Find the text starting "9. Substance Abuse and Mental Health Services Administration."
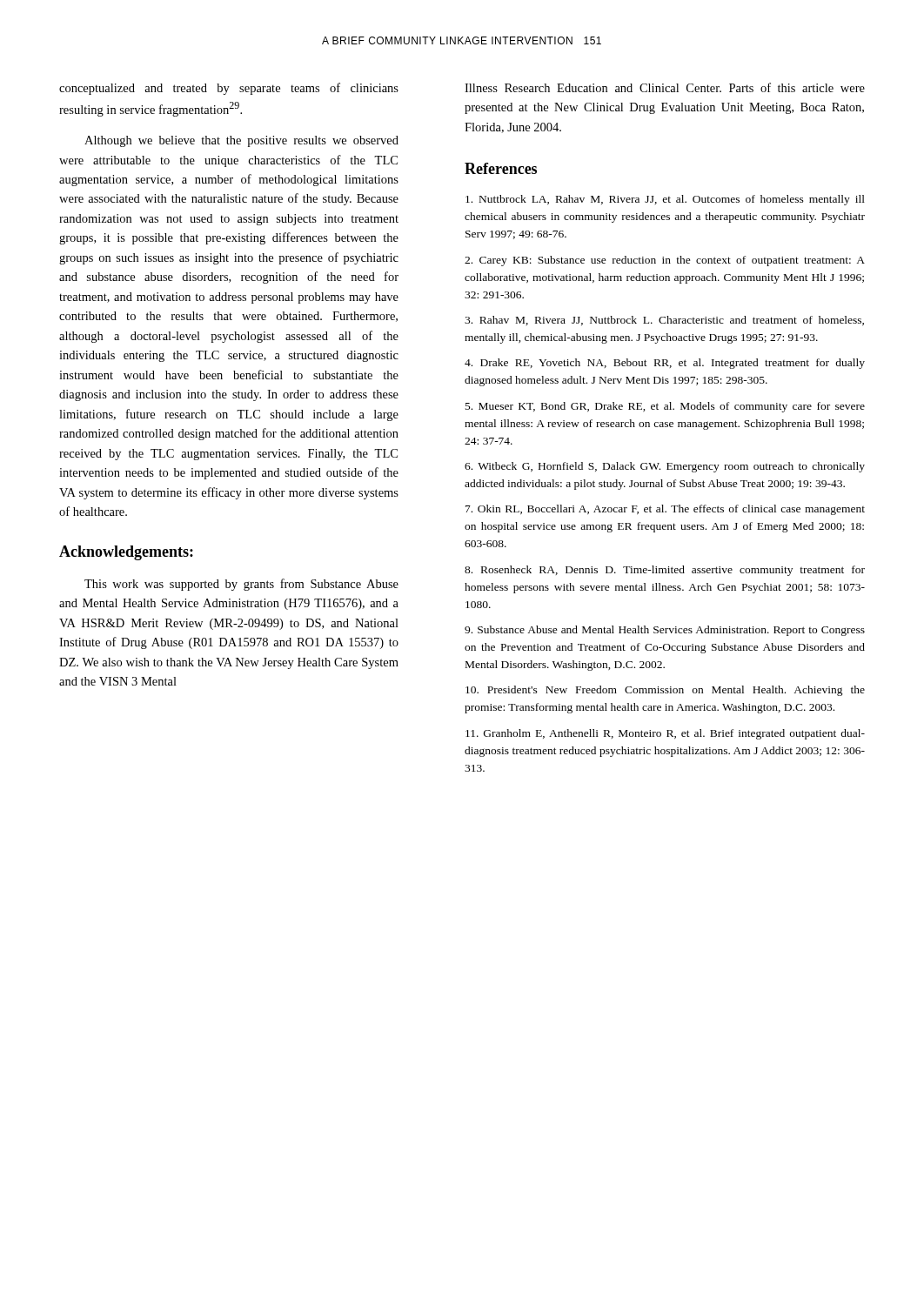924x1305 pixels. 665,647
